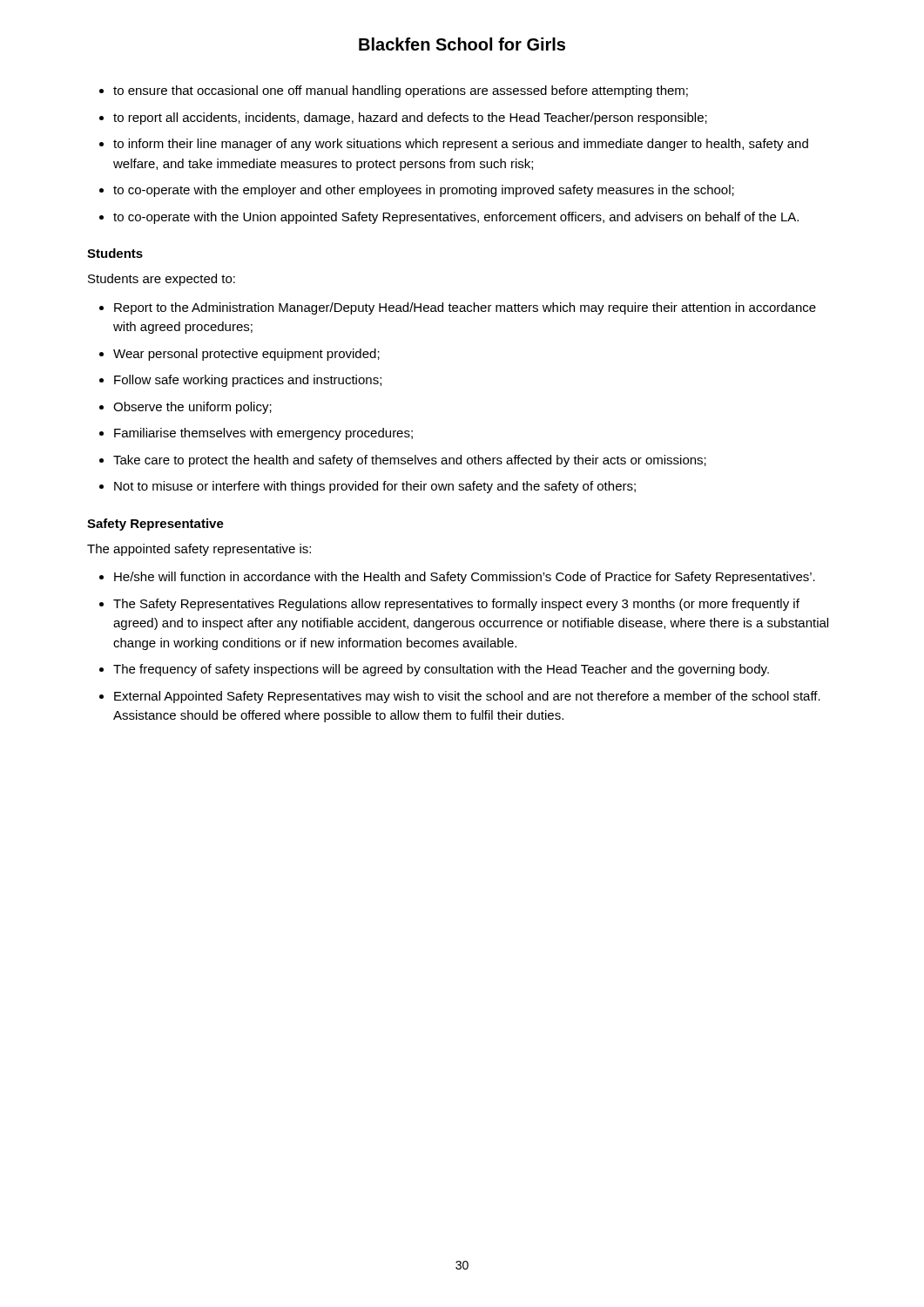Find "Familiarise themselves with emergency procedures;" on this page

point(263,433)
